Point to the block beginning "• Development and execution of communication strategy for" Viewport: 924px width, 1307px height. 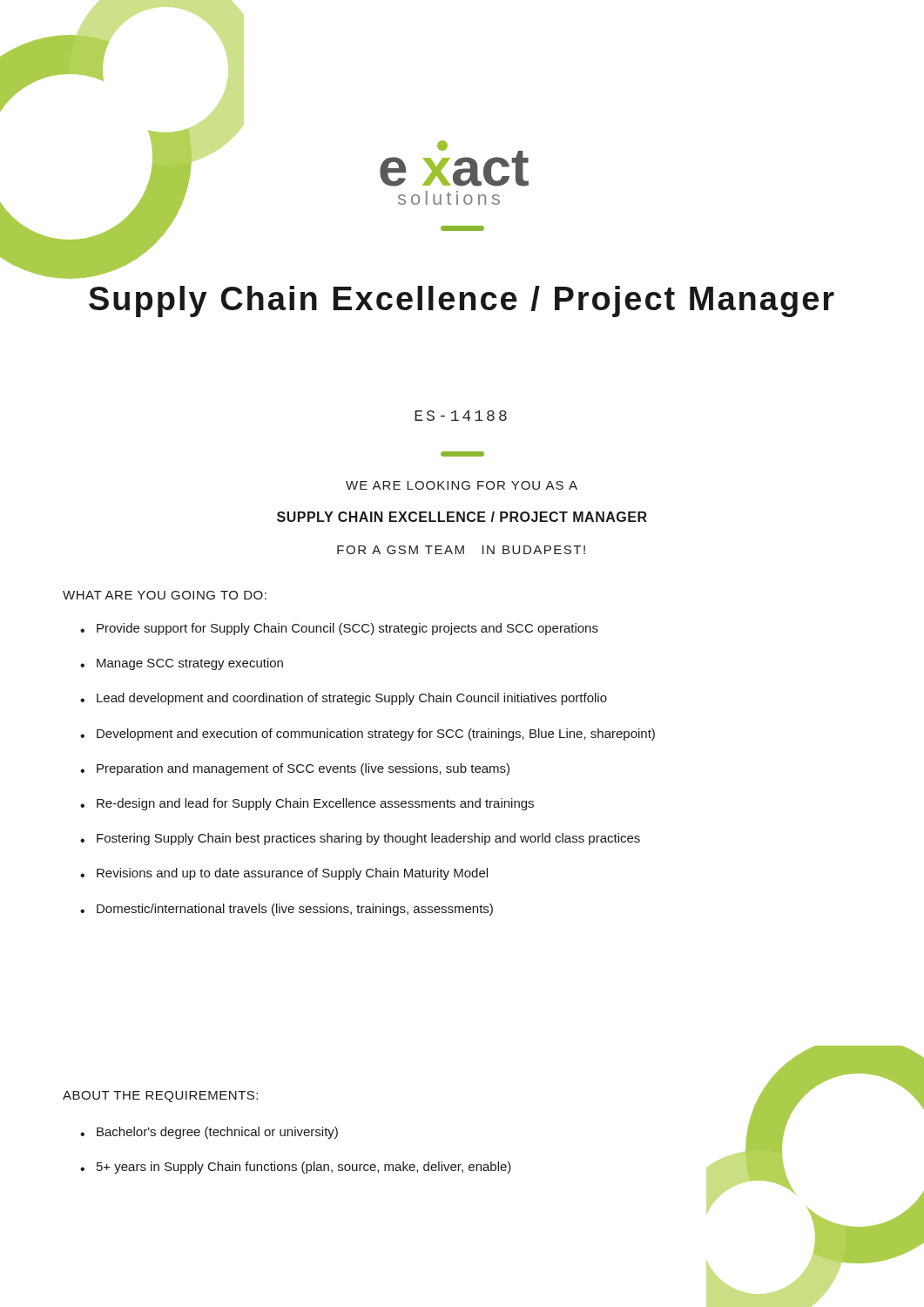click(368, 735)
